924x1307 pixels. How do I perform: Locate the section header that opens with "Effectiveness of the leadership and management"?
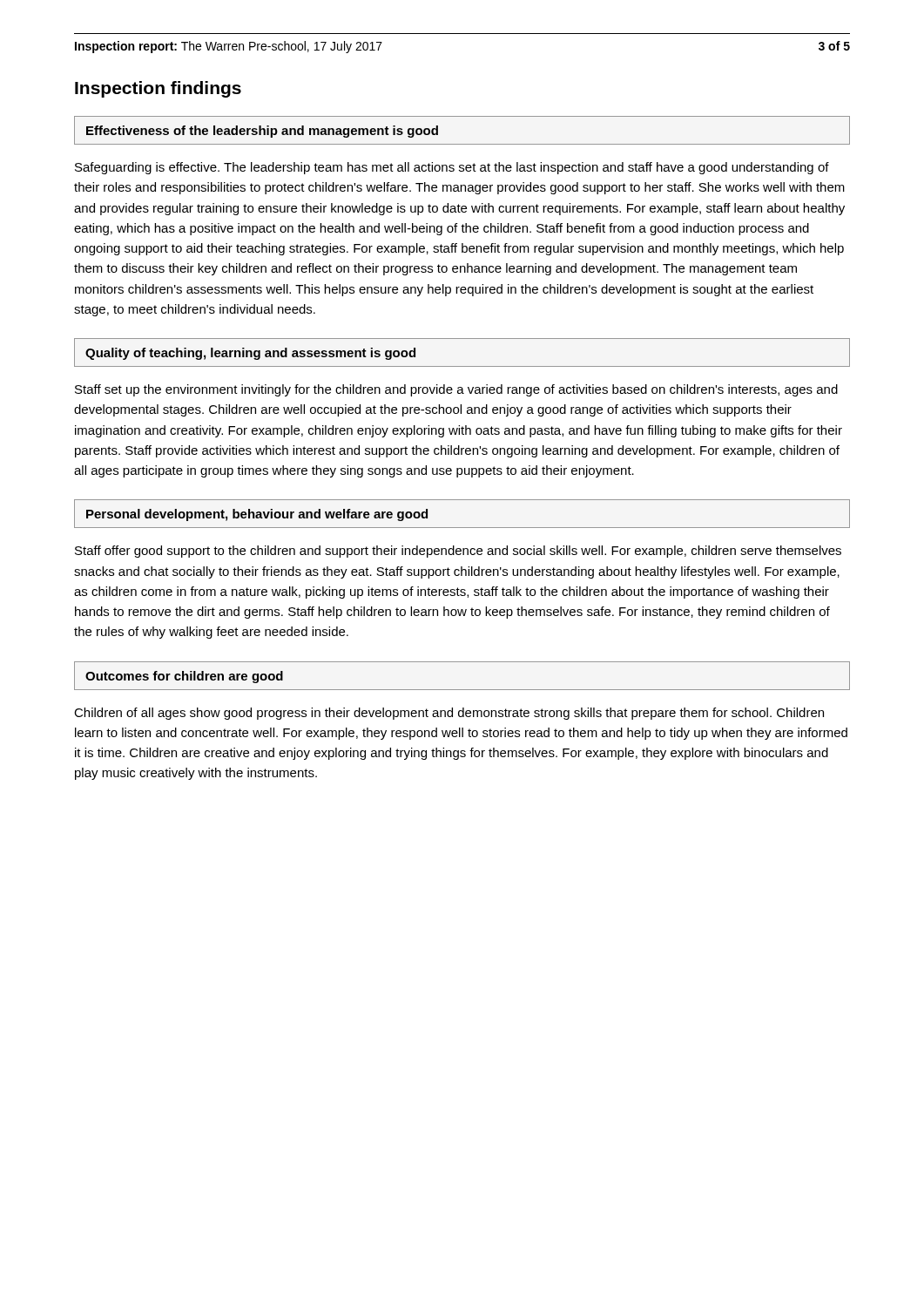tap(262, 130)
